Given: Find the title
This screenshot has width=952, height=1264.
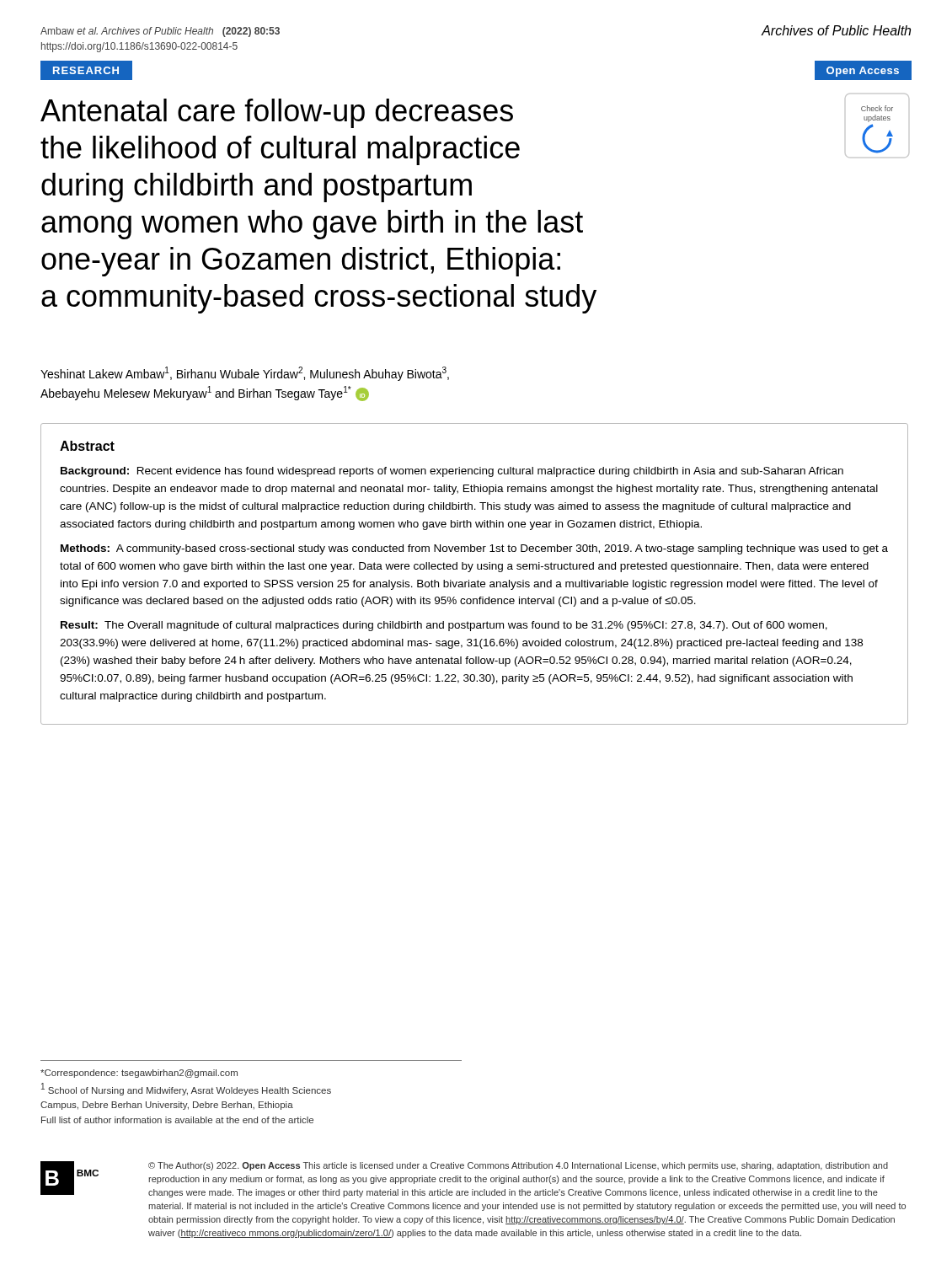Looking at the screenshot, I should coord(436,204).
